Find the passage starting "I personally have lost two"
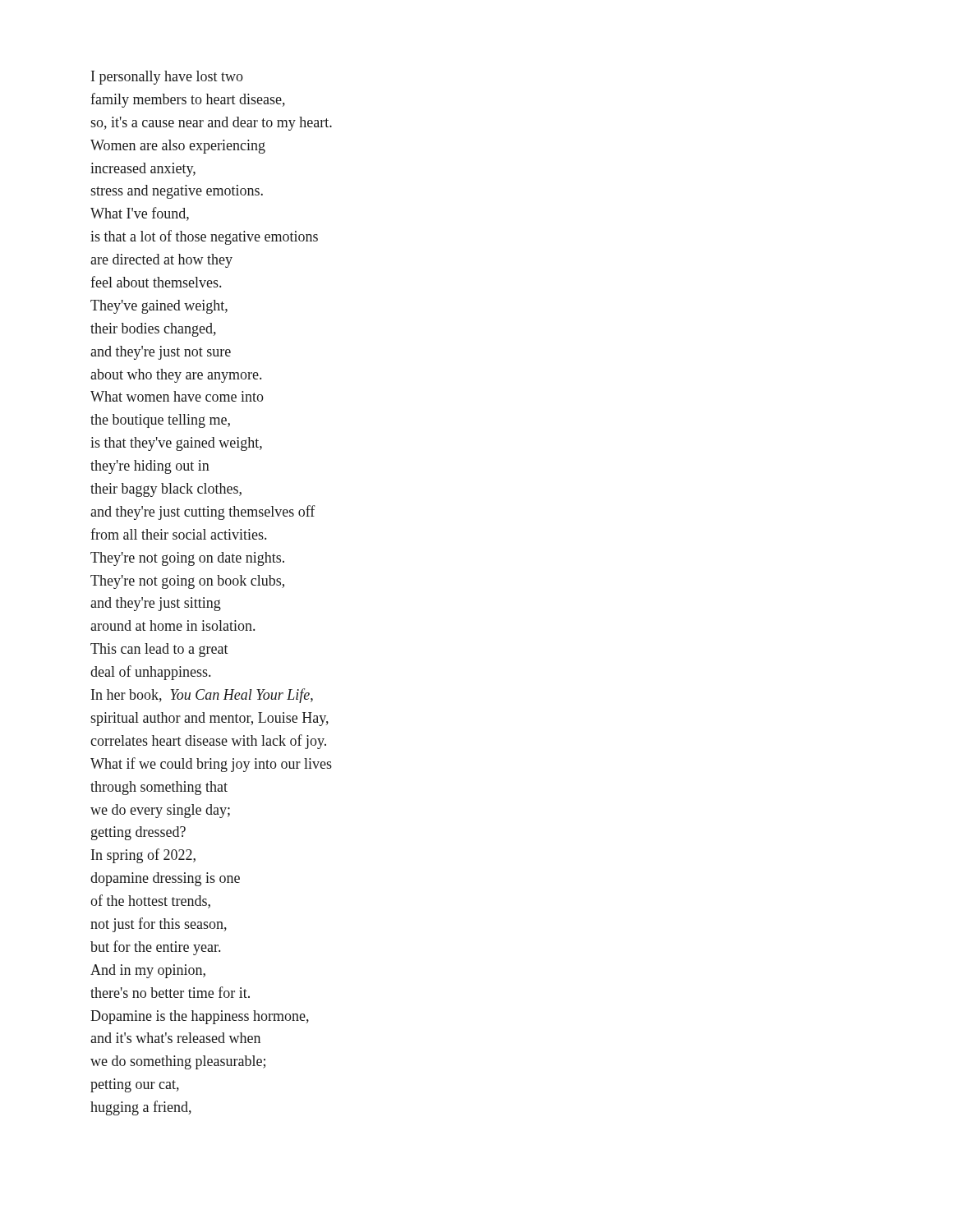This screenshot has height=1232, width=953. coord(167,78)
